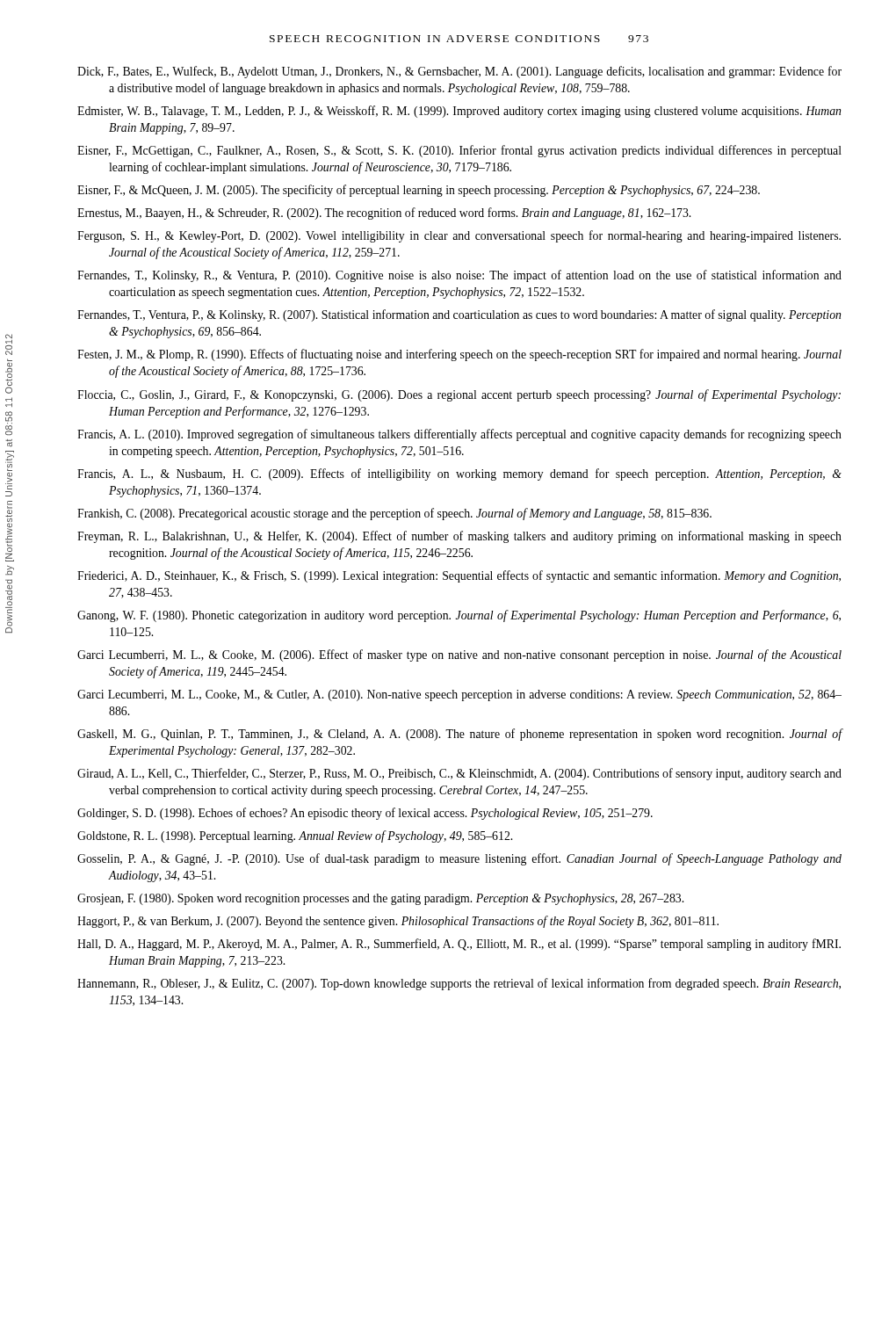
Task: Locate the list item that reads "Goldstone, R. L. (1998). Perceptual learning. Annual Review"
Action: pyautogui.click(x=295, y=836)
